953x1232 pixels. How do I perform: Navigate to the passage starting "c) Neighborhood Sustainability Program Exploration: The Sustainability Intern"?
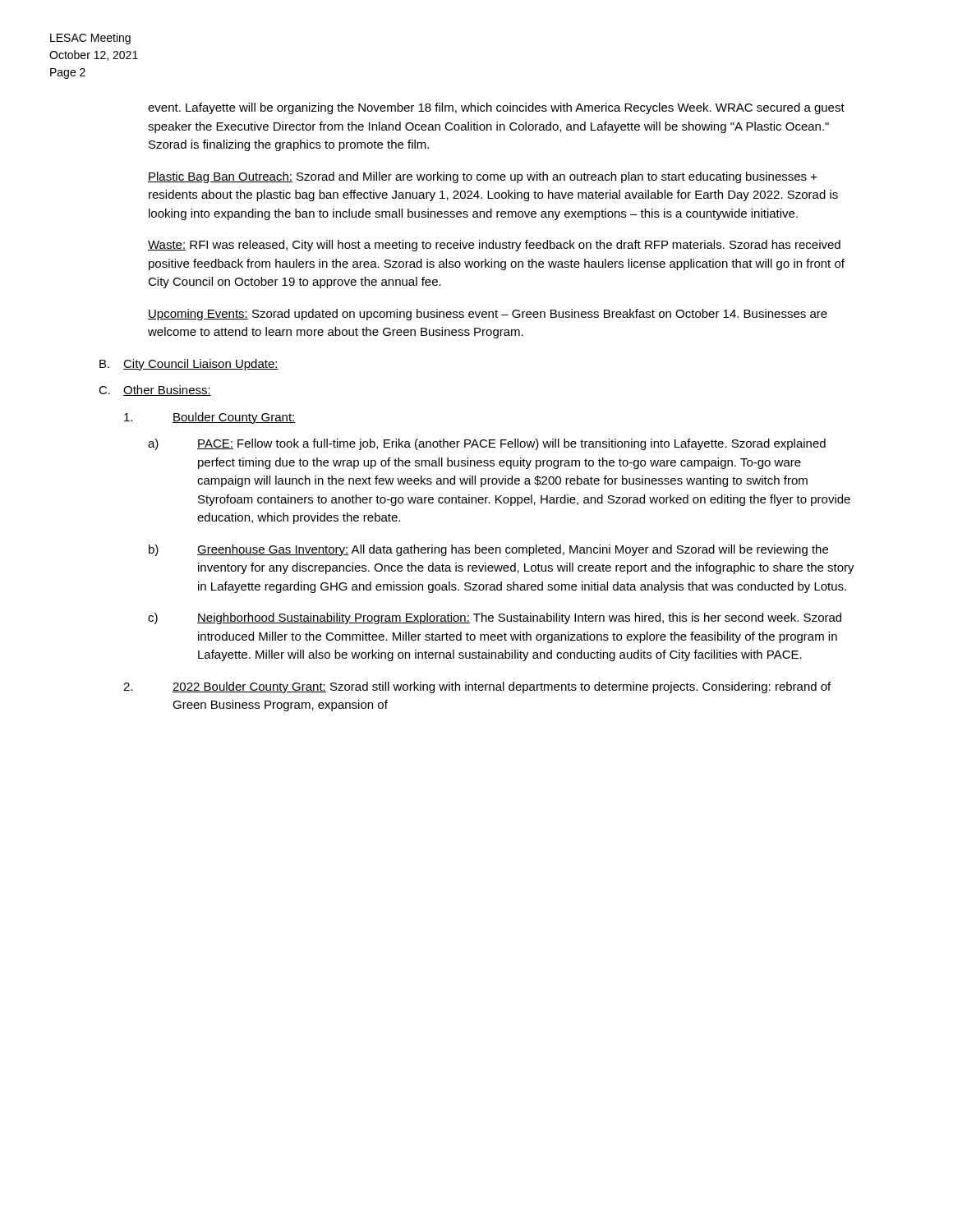[x=501, y=636]
